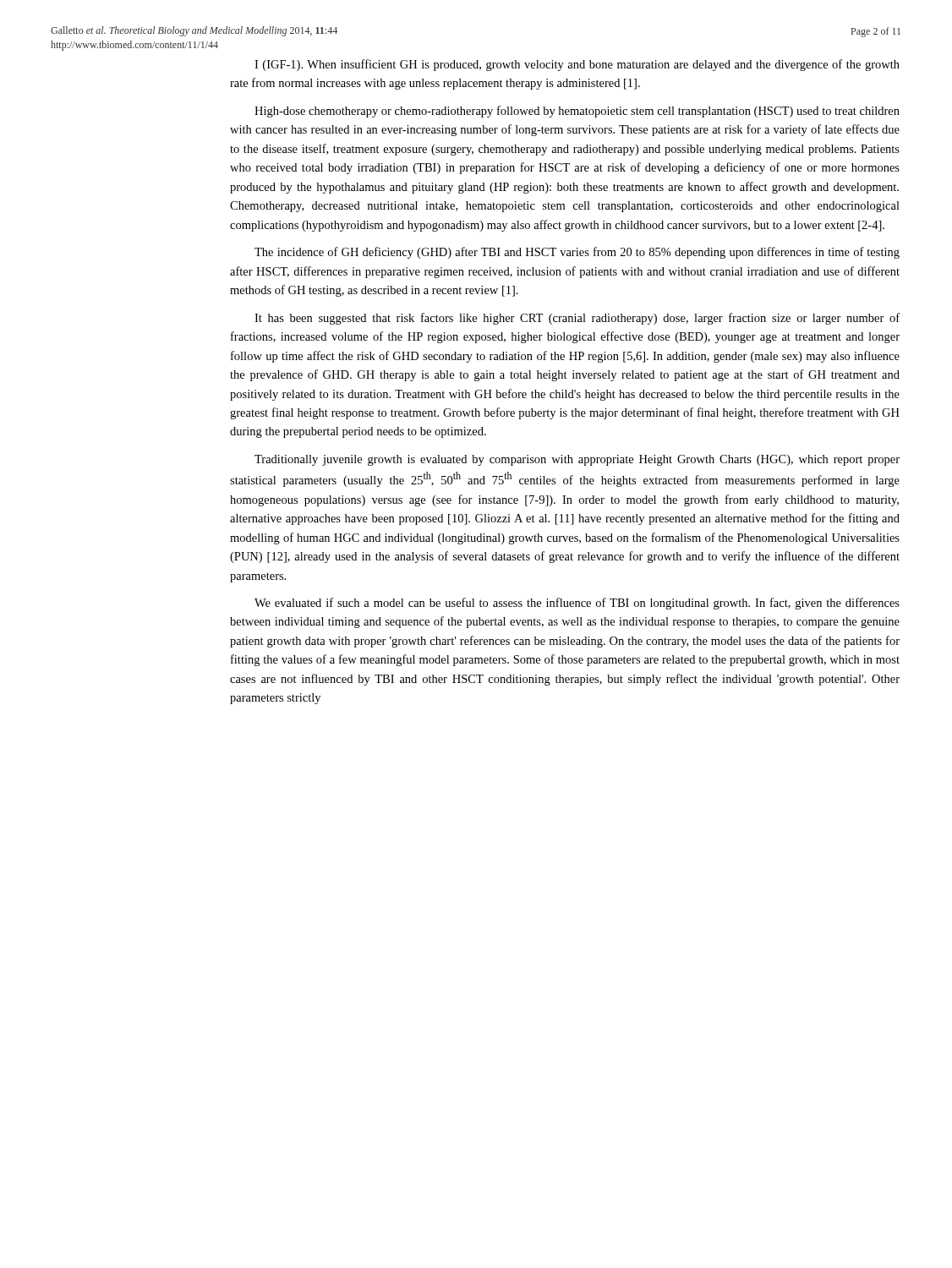Point to the element starting "The incidence of"
Viewport: 952px width, 1268px height.
click(x=565, y=271)
